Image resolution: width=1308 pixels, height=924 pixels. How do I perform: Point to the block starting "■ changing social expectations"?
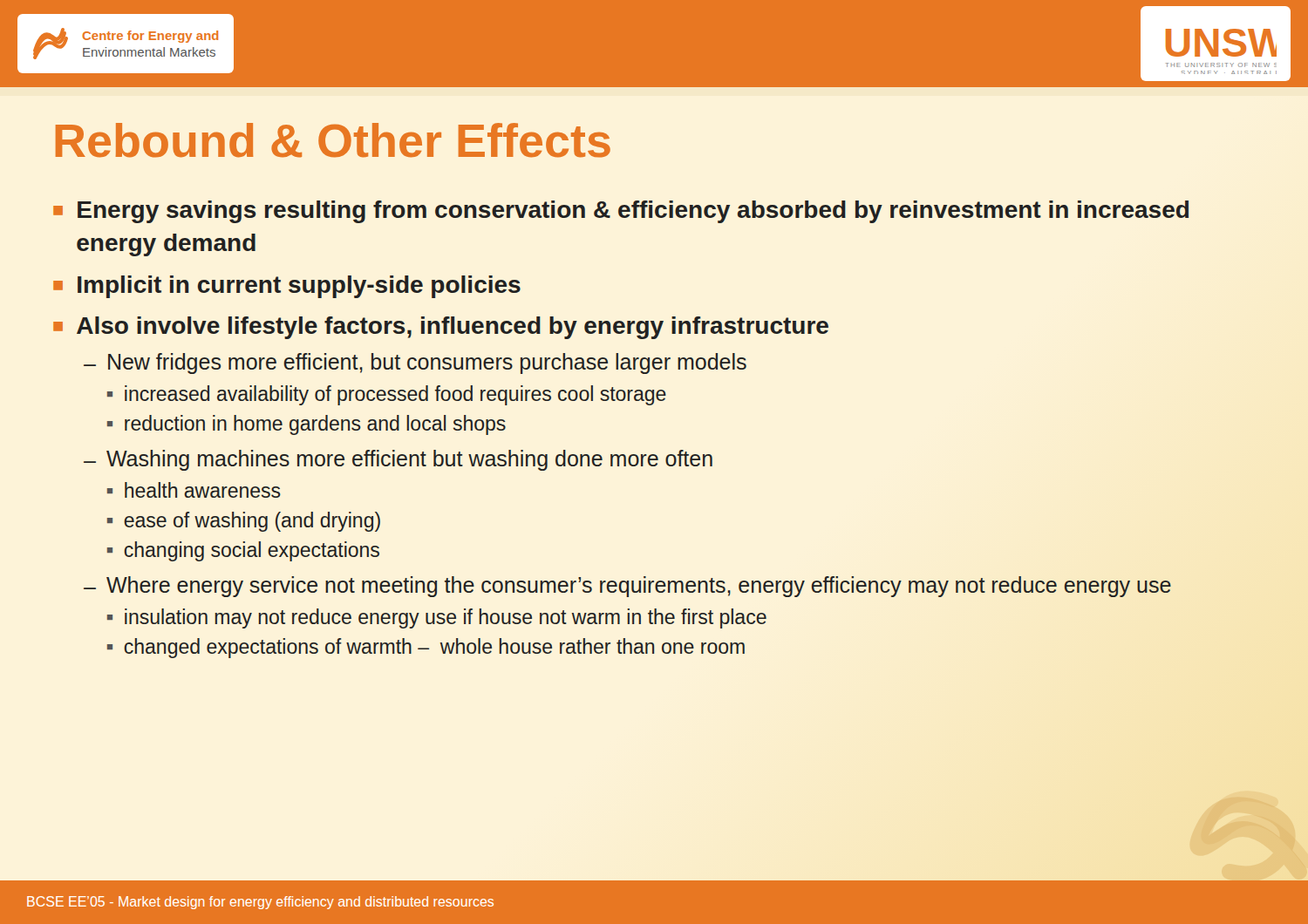243,550
